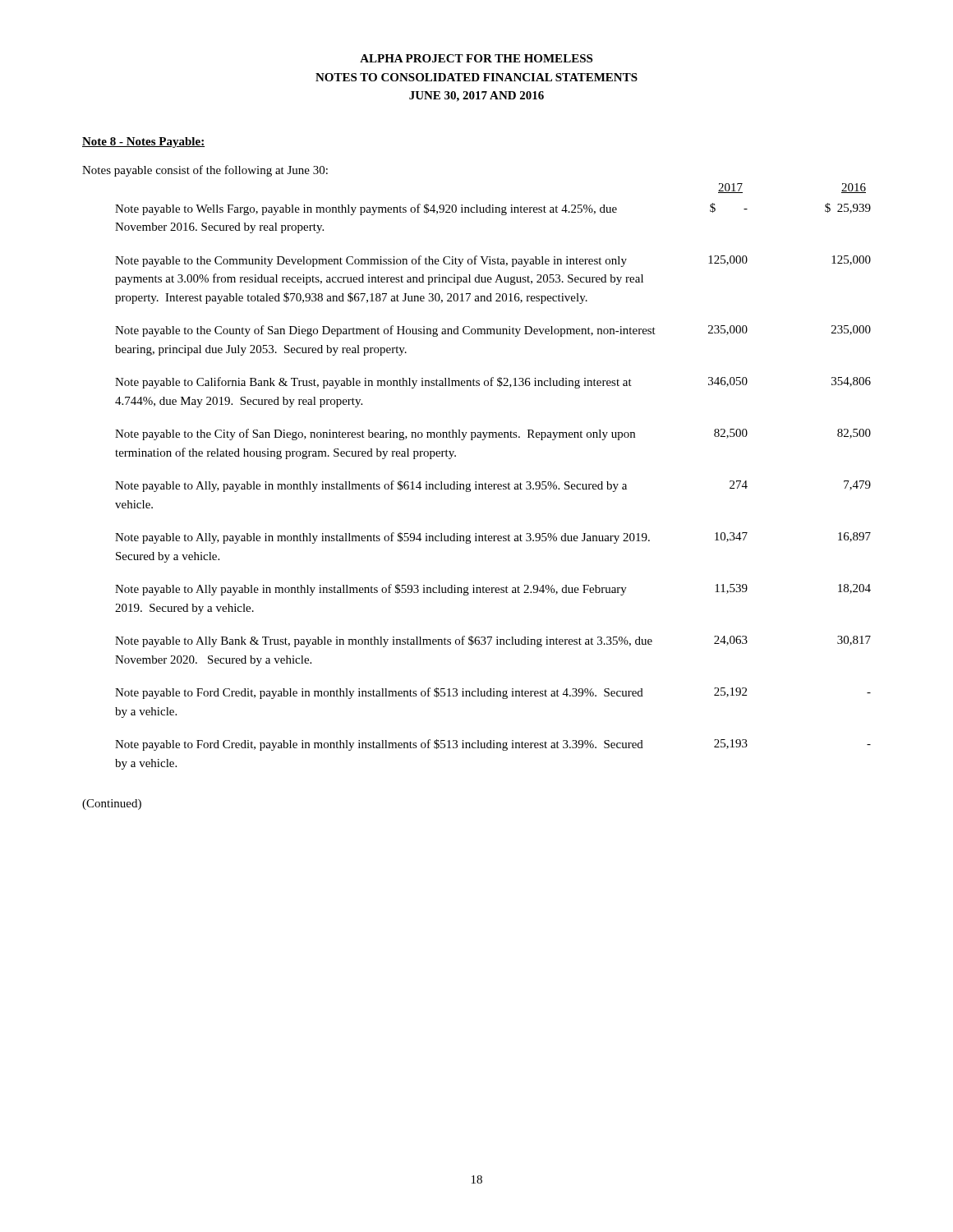The height and width of the screenshot is (1232, 953).
Task: Navigate to the element starting "Note 8 -"
Action: click(x=143, y=141)
